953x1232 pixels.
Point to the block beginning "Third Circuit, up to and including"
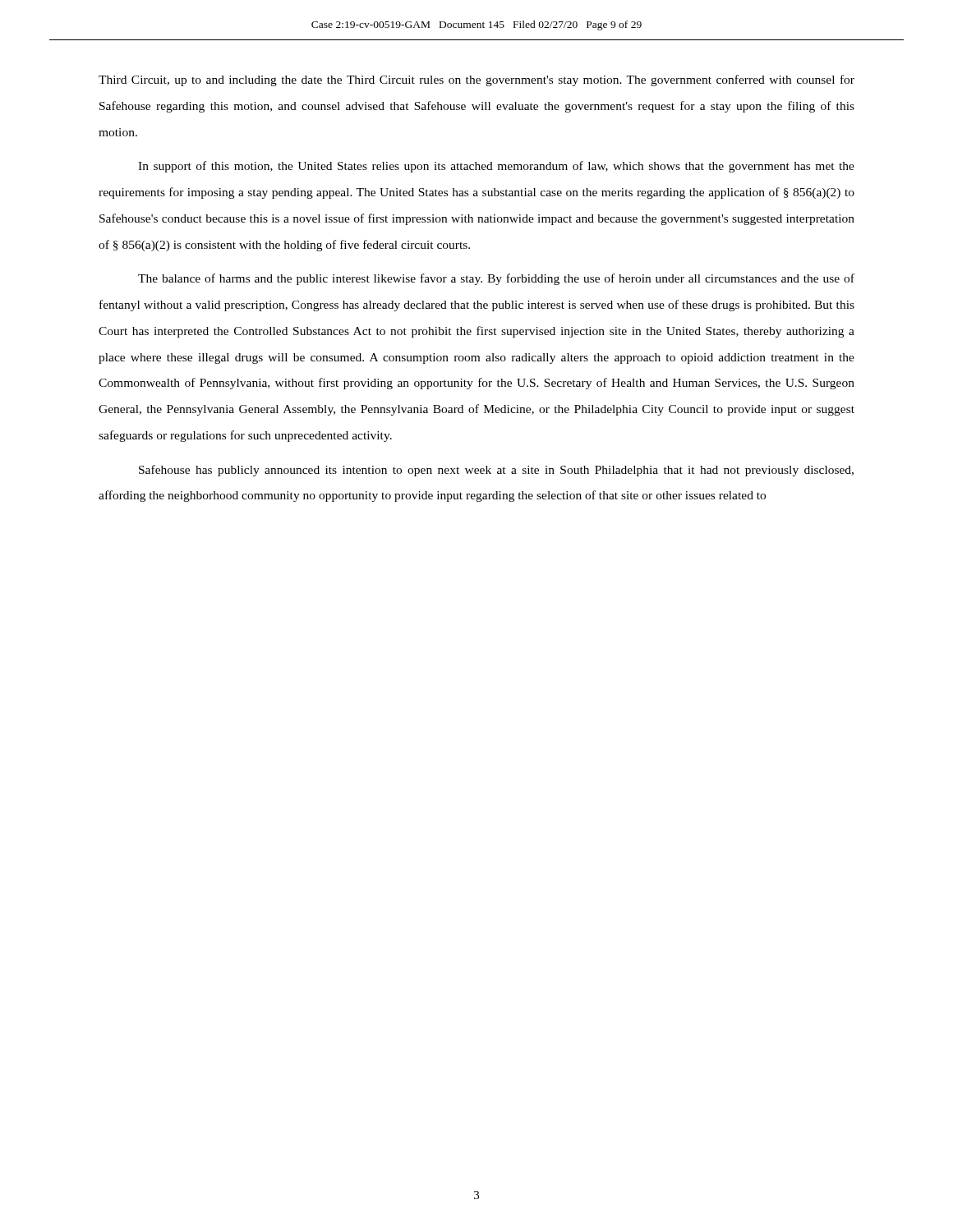click(x=476, y=106)
